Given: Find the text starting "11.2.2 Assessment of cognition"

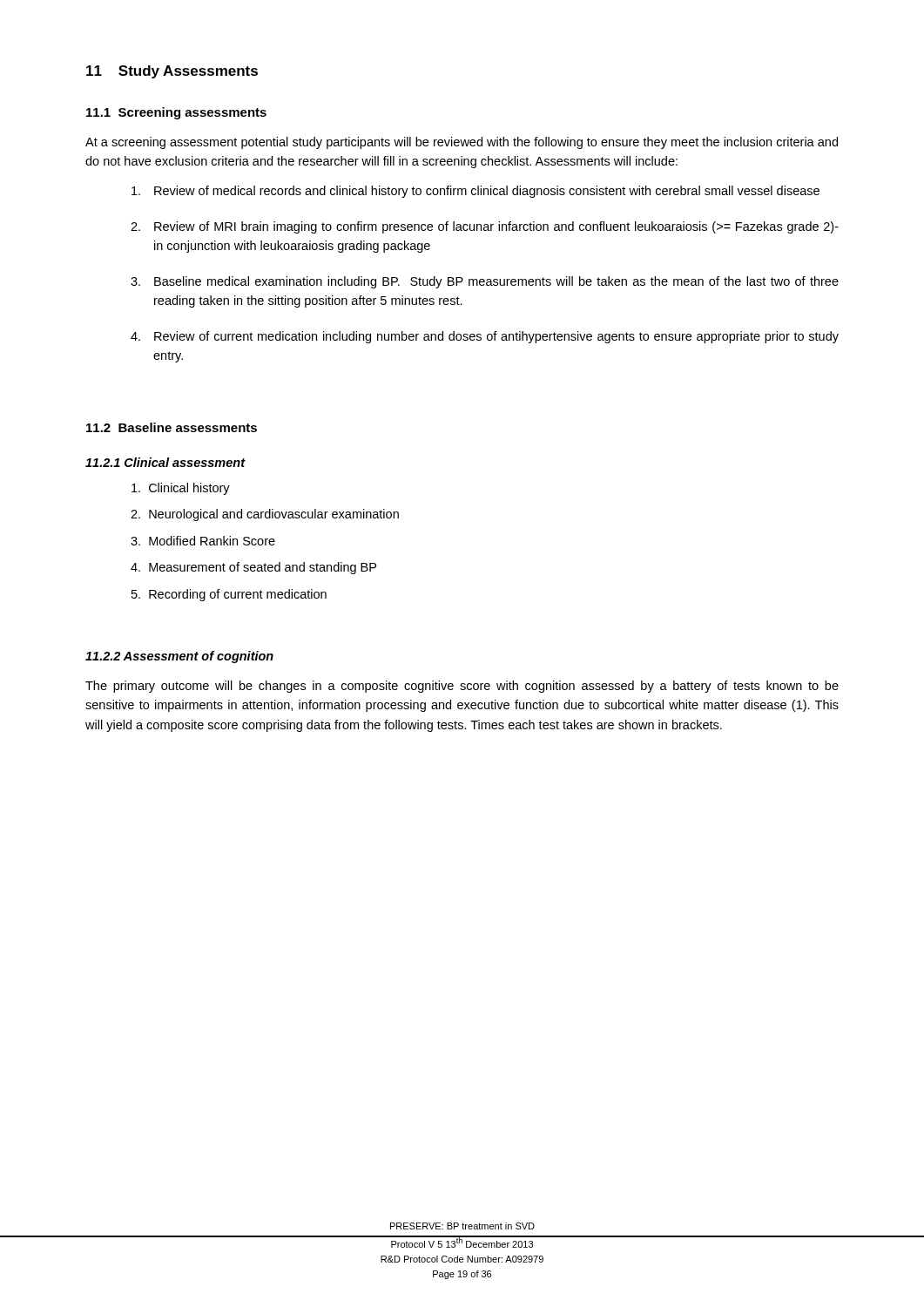Looking at the screenshot, I should coord(180,656).
